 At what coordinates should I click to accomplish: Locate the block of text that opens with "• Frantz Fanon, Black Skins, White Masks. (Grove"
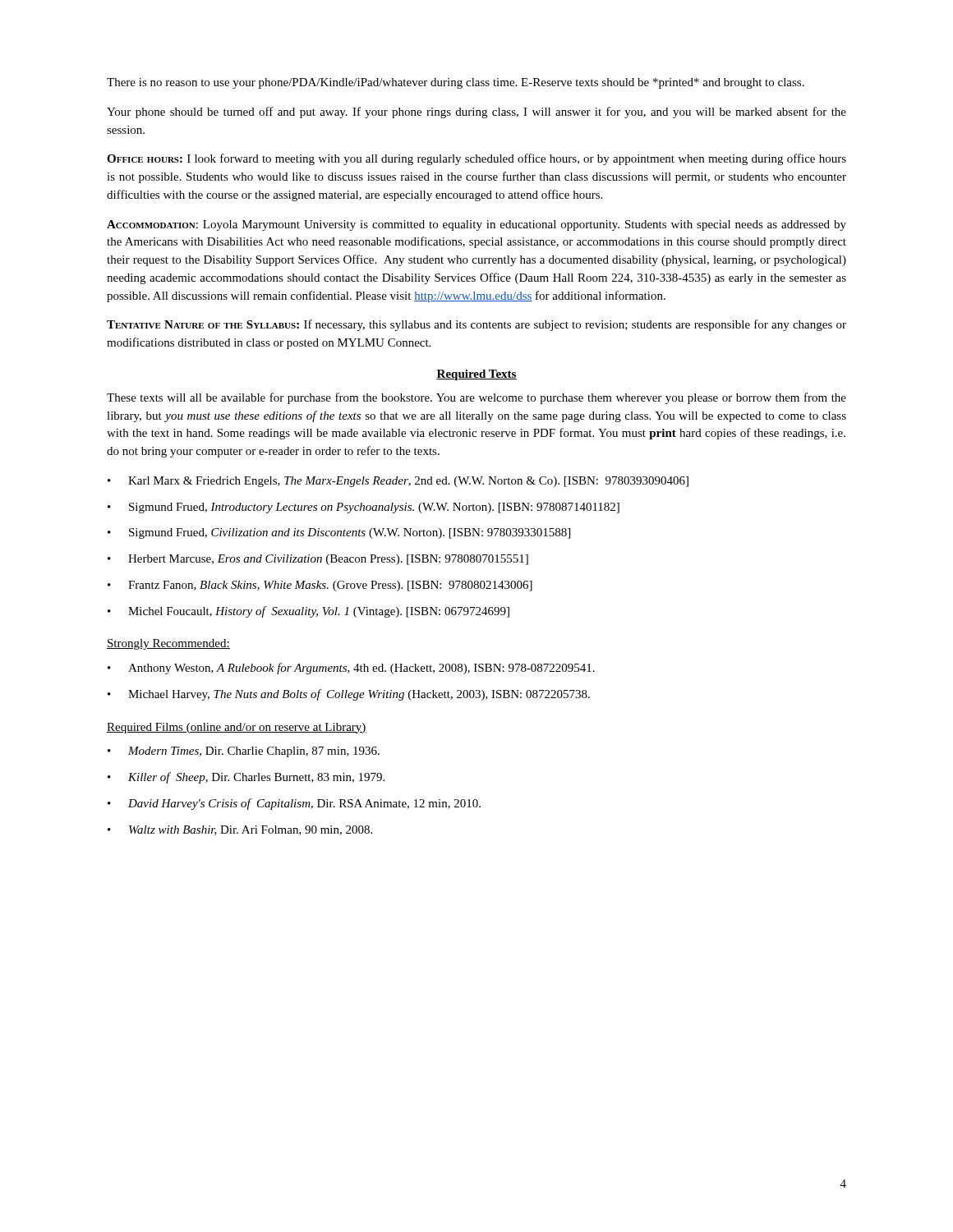click(476, 585)
